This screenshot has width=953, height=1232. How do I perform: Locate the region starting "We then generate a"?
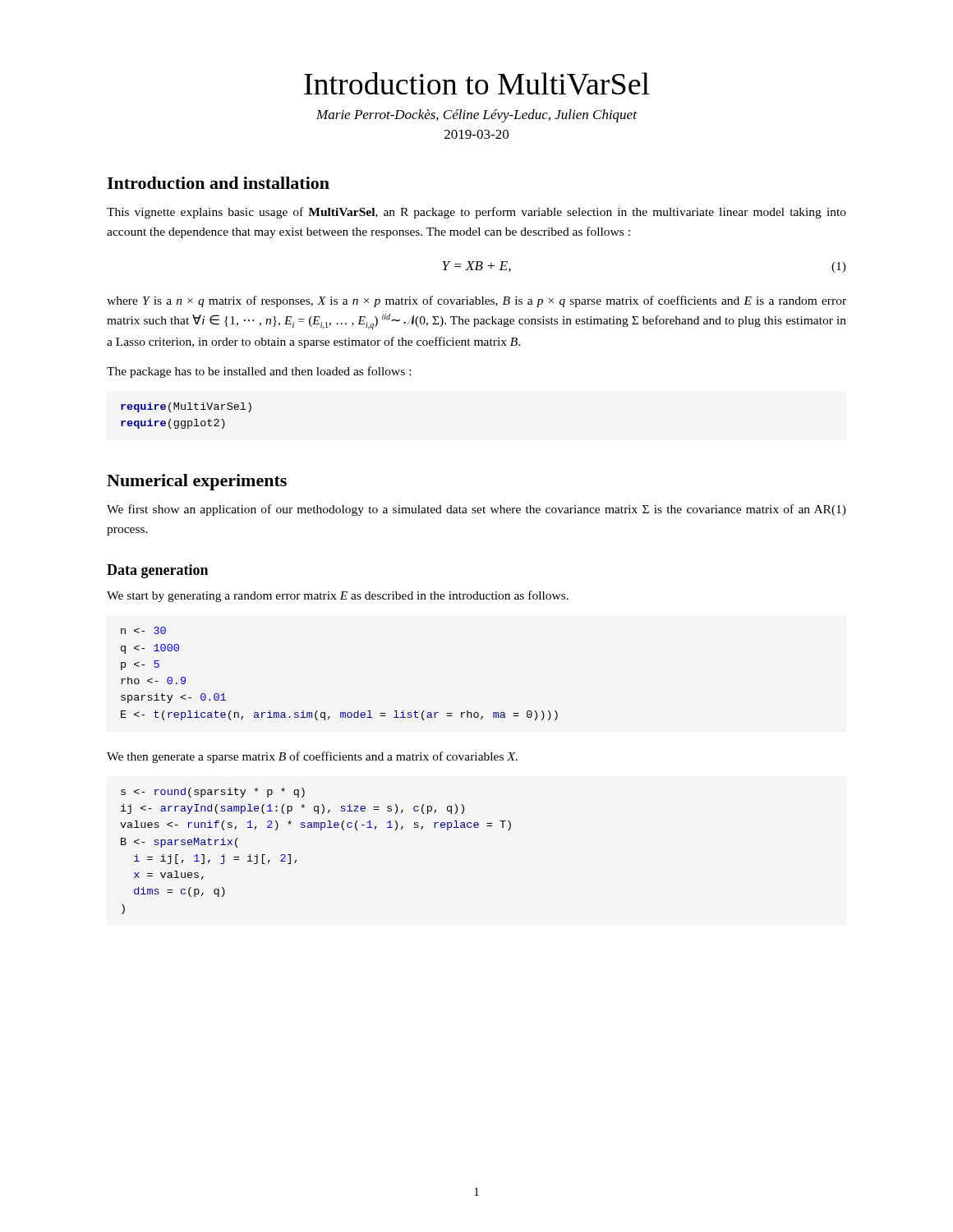(476, 756)
